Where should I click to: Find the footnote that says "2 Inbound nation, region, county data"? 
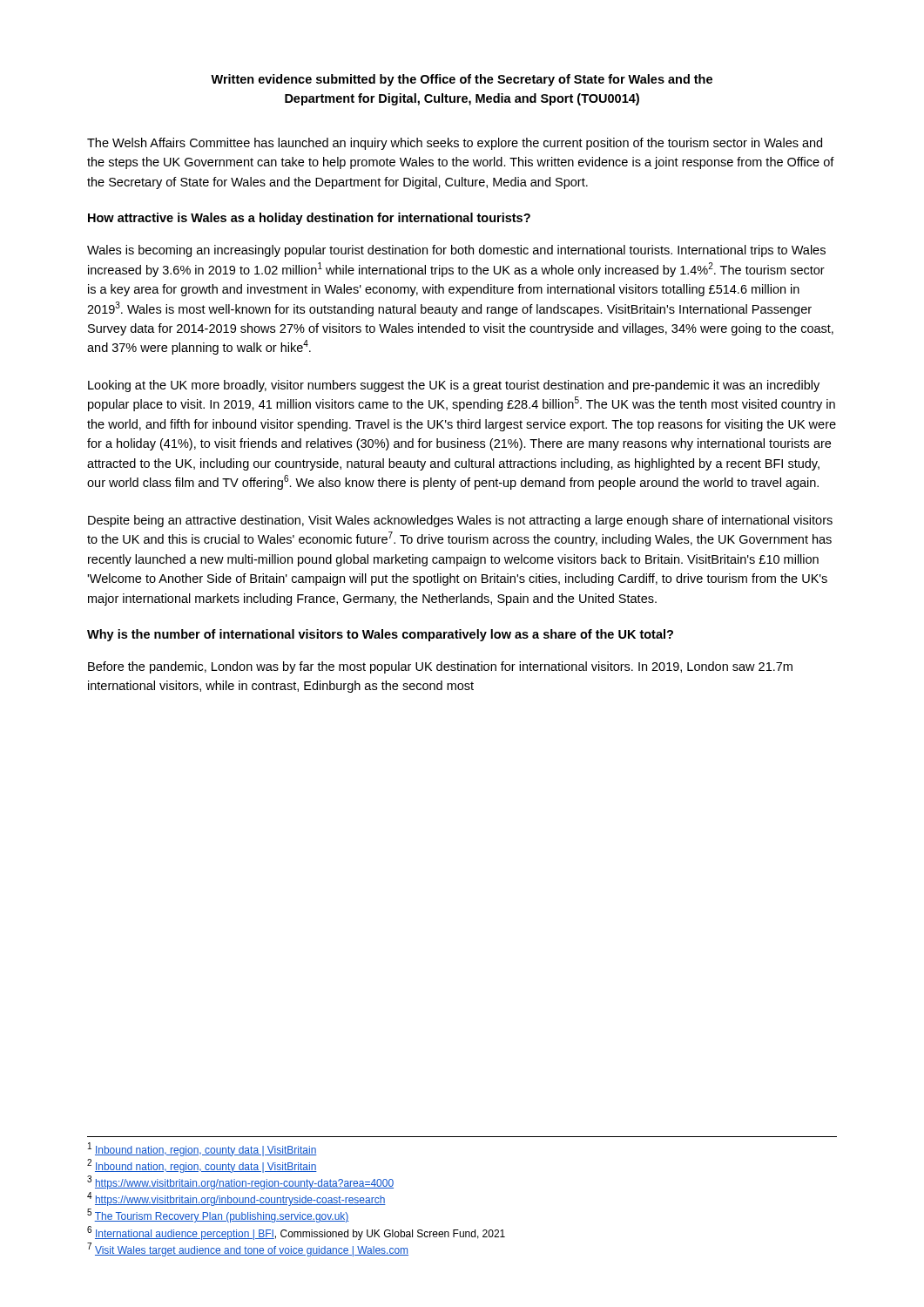click(x=202, y=1166)
